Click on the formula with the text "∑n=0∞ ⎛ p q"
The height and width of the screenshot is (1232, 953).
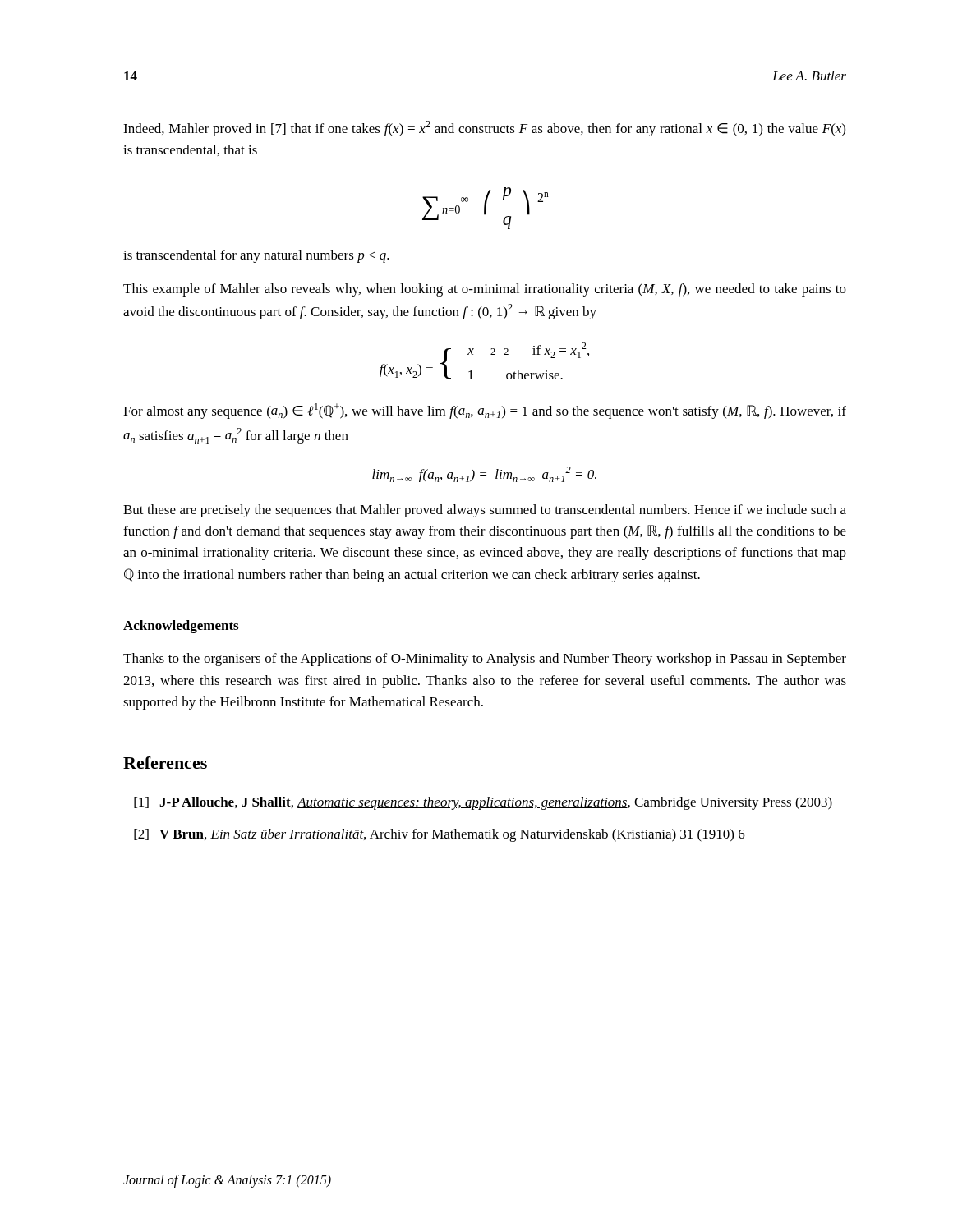tap(485, 204)
